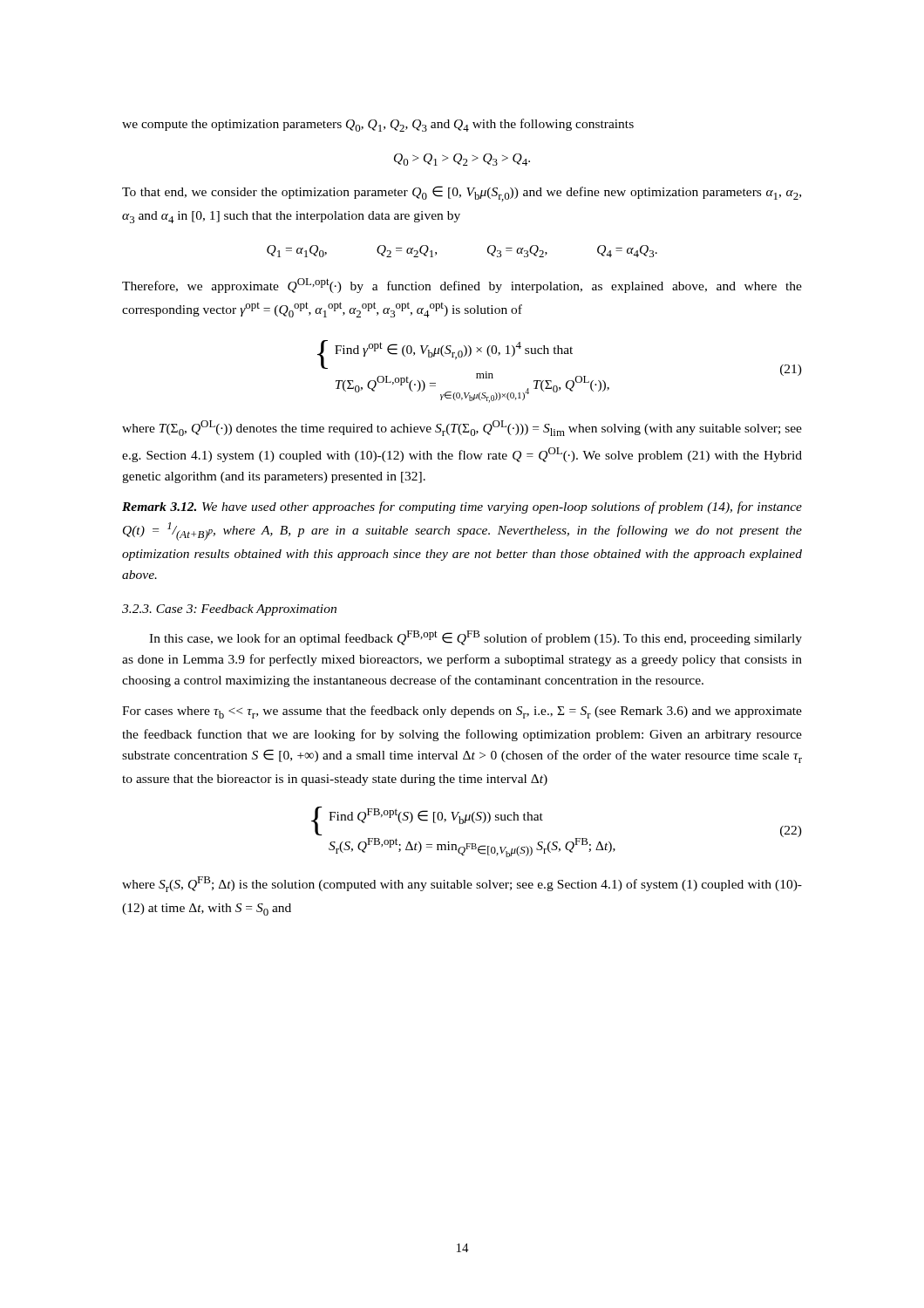The height and width of the screenshot is (1308, 924).
Task: Point to the block starting "{ Find QFB,opt(S) ∈ [0, Vbμ(S))"
Action: click(x=462, y=830)
